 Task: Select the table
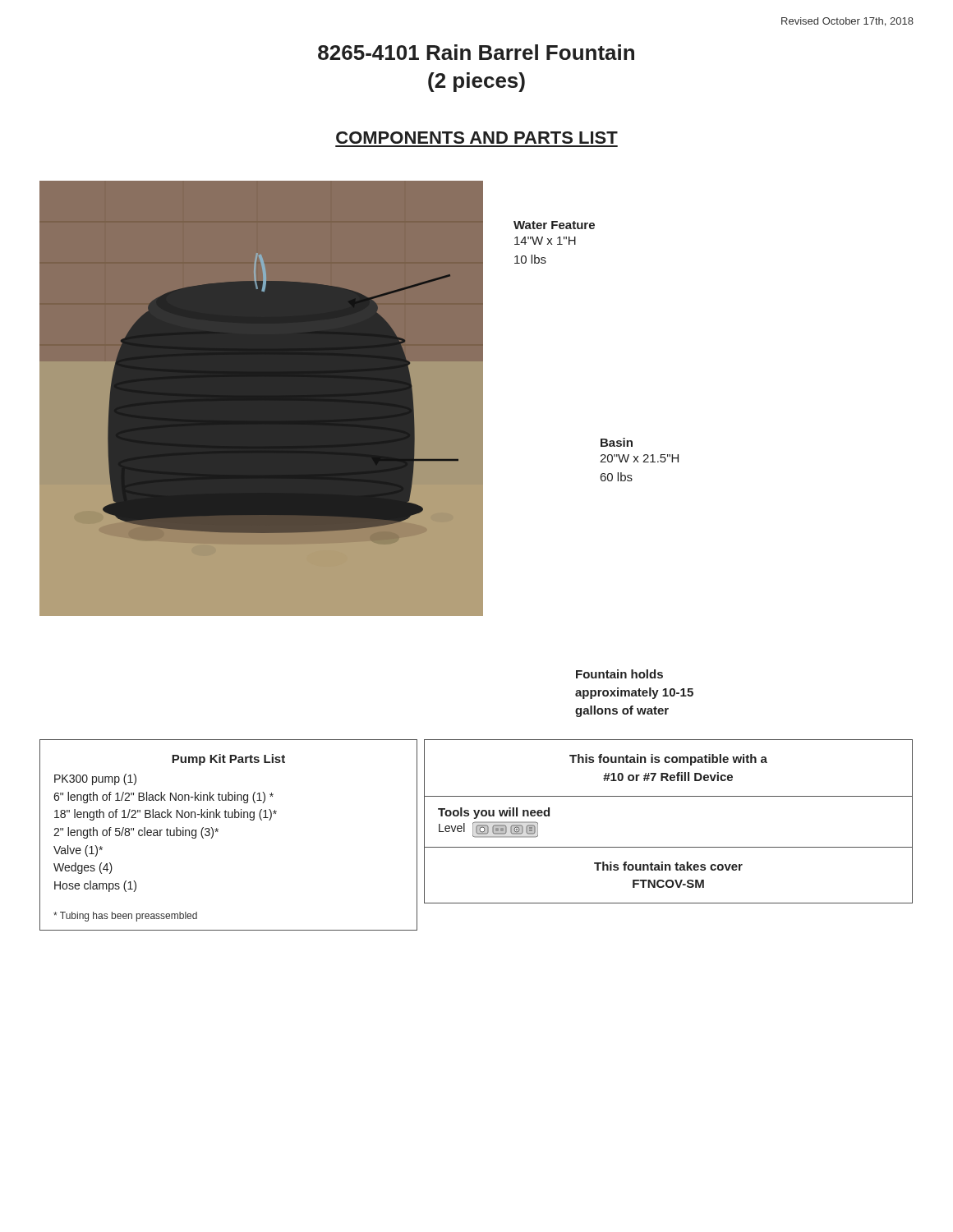[x=228, y=835]
